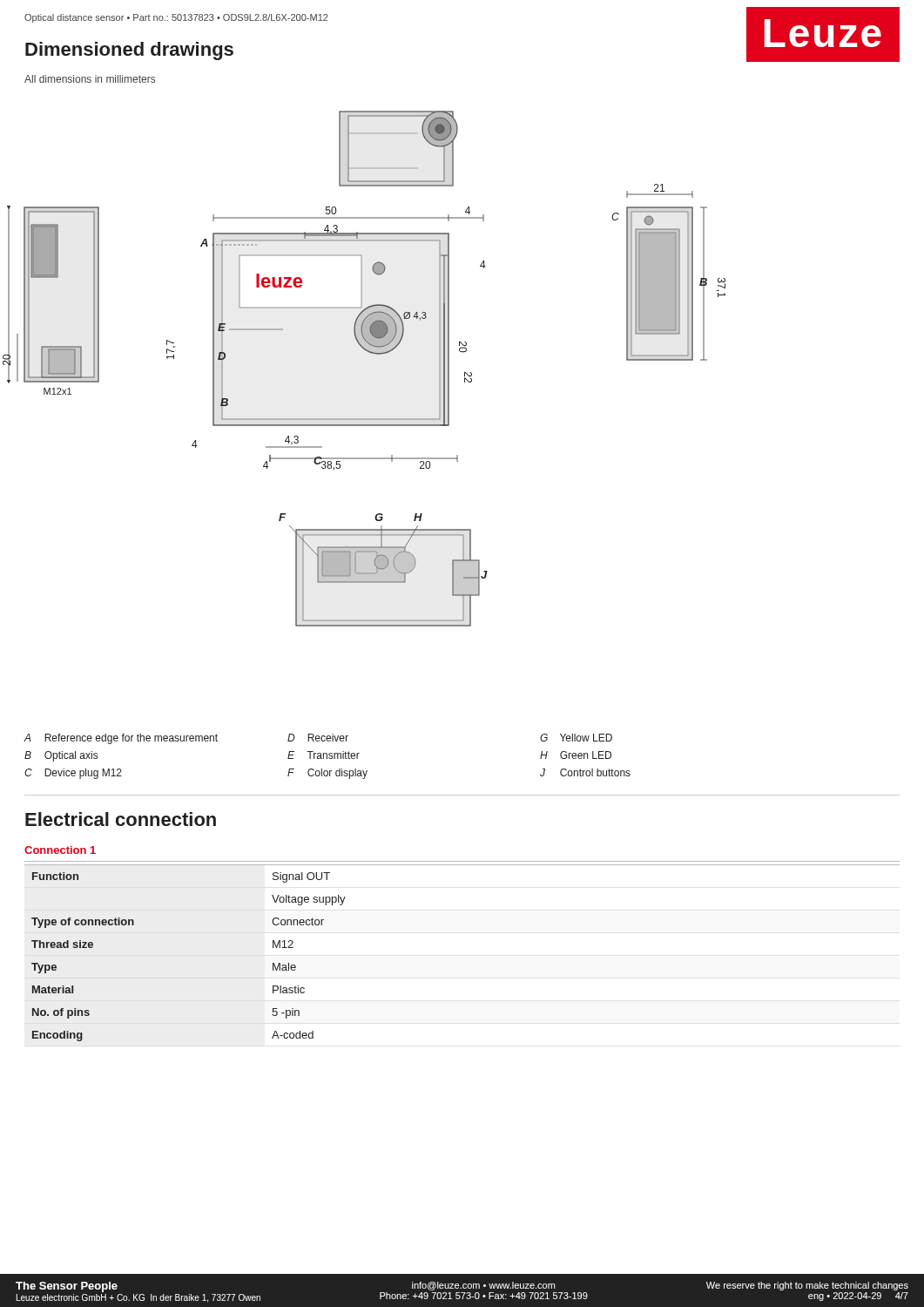924x1307 pixels.
Task: Navigate to the element starting "A Reference edge for the measurement"
Action: pos(121,738)
